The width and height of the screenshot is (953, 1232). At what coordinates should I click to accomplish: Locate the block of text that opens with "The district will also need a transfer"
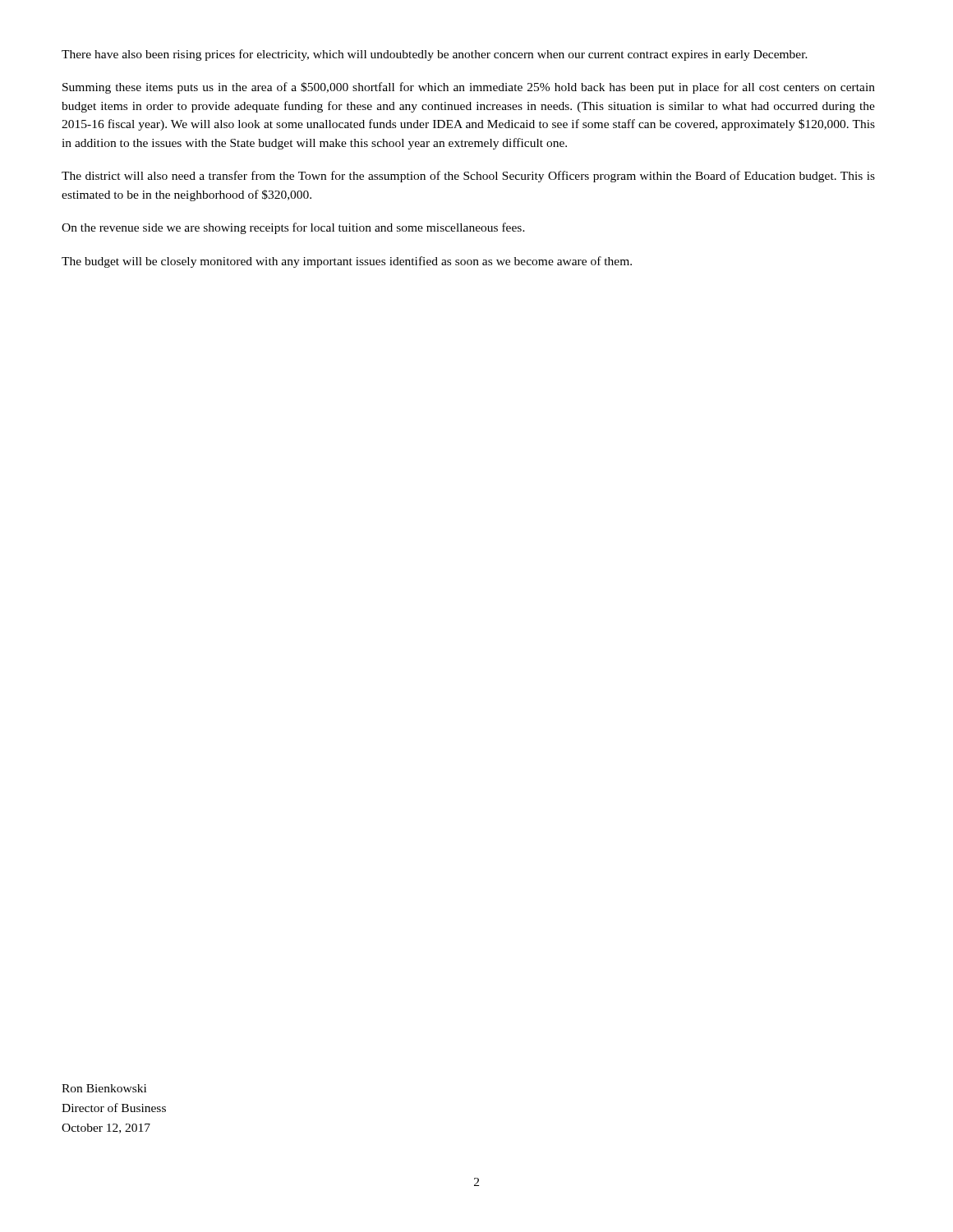[x=468, y=185]
